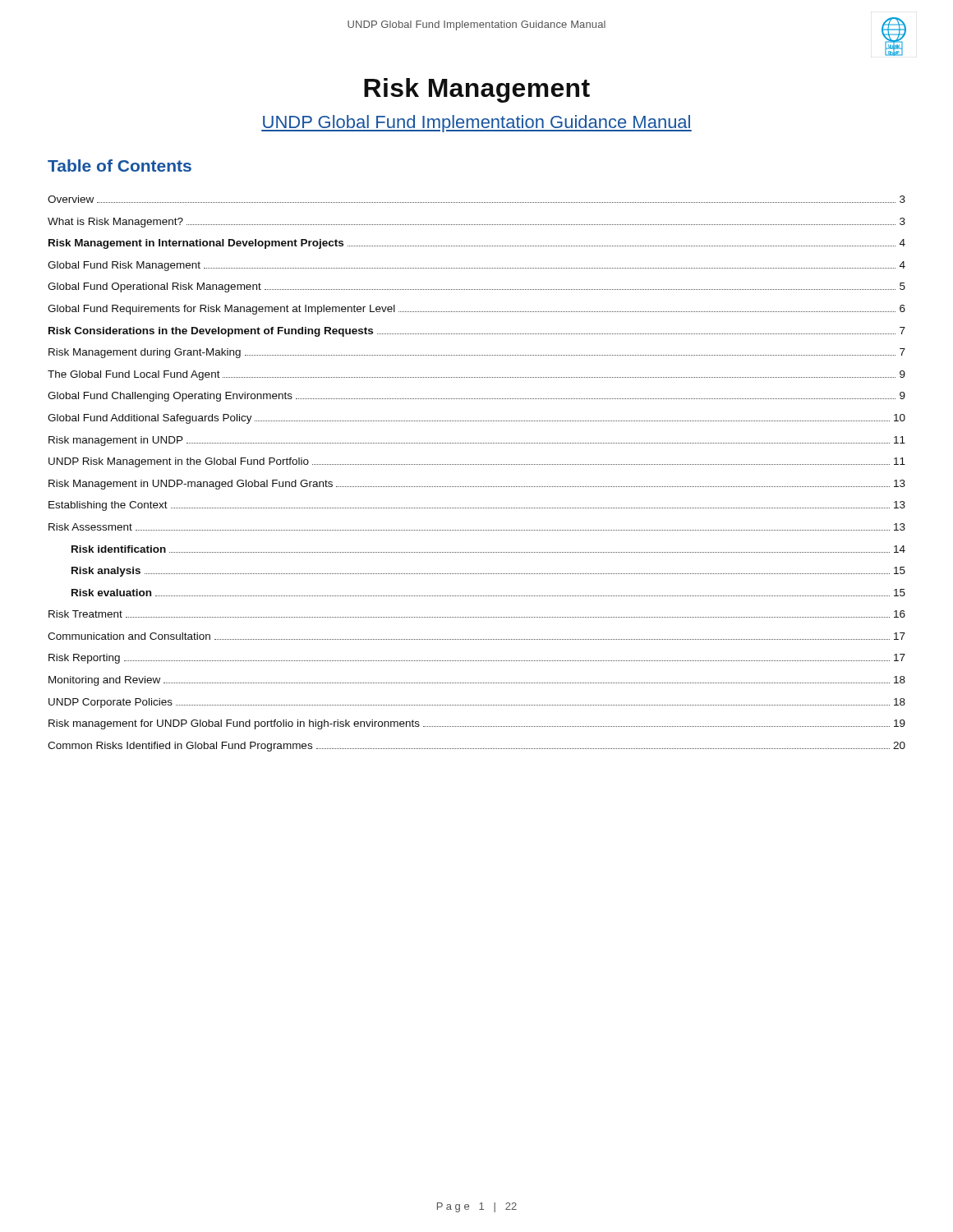Viewport: 953px width, 1232px height.
Task: Point to "Global Fund Challenging Operating Environments 9"
Action: click(476, 396)
